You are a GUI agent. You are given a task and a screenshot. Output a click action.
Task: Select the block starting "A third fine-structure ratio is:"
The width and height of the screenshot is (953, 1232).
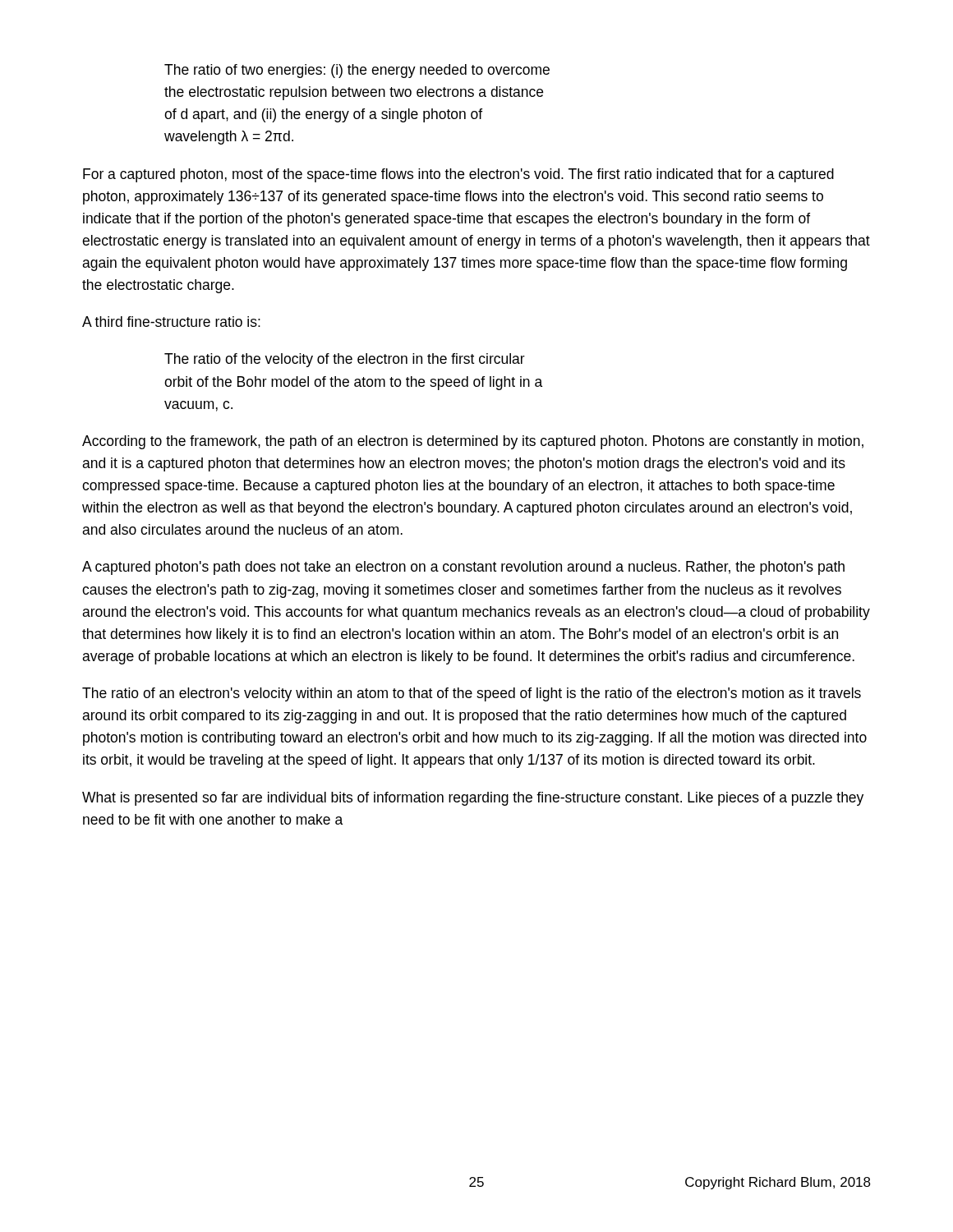172,322
